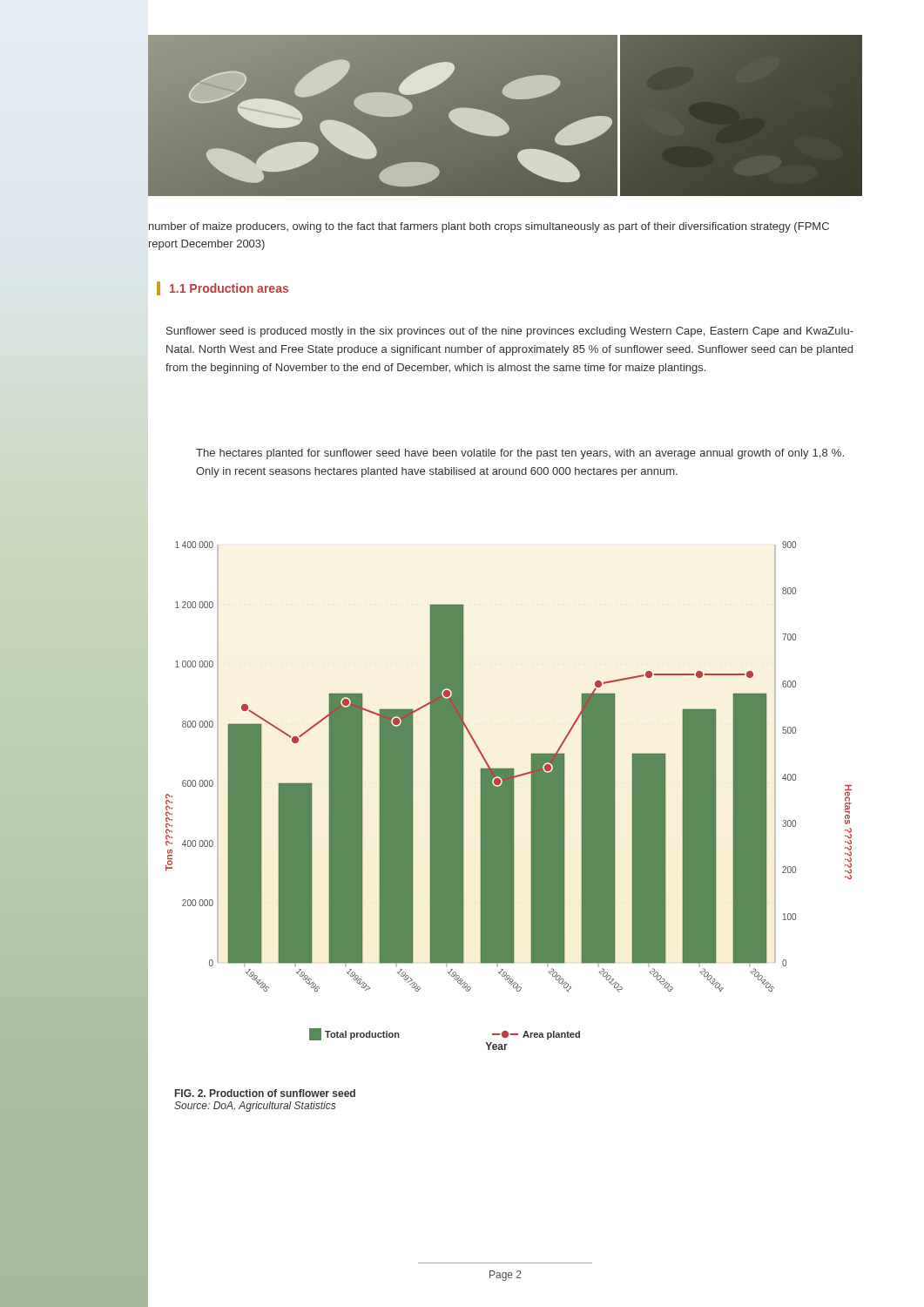Point to the block beginning "The hectares planted for sunflower seed"
Image resolution: width=924 pixels, height=1307 pixels.
tap(520, 462)
